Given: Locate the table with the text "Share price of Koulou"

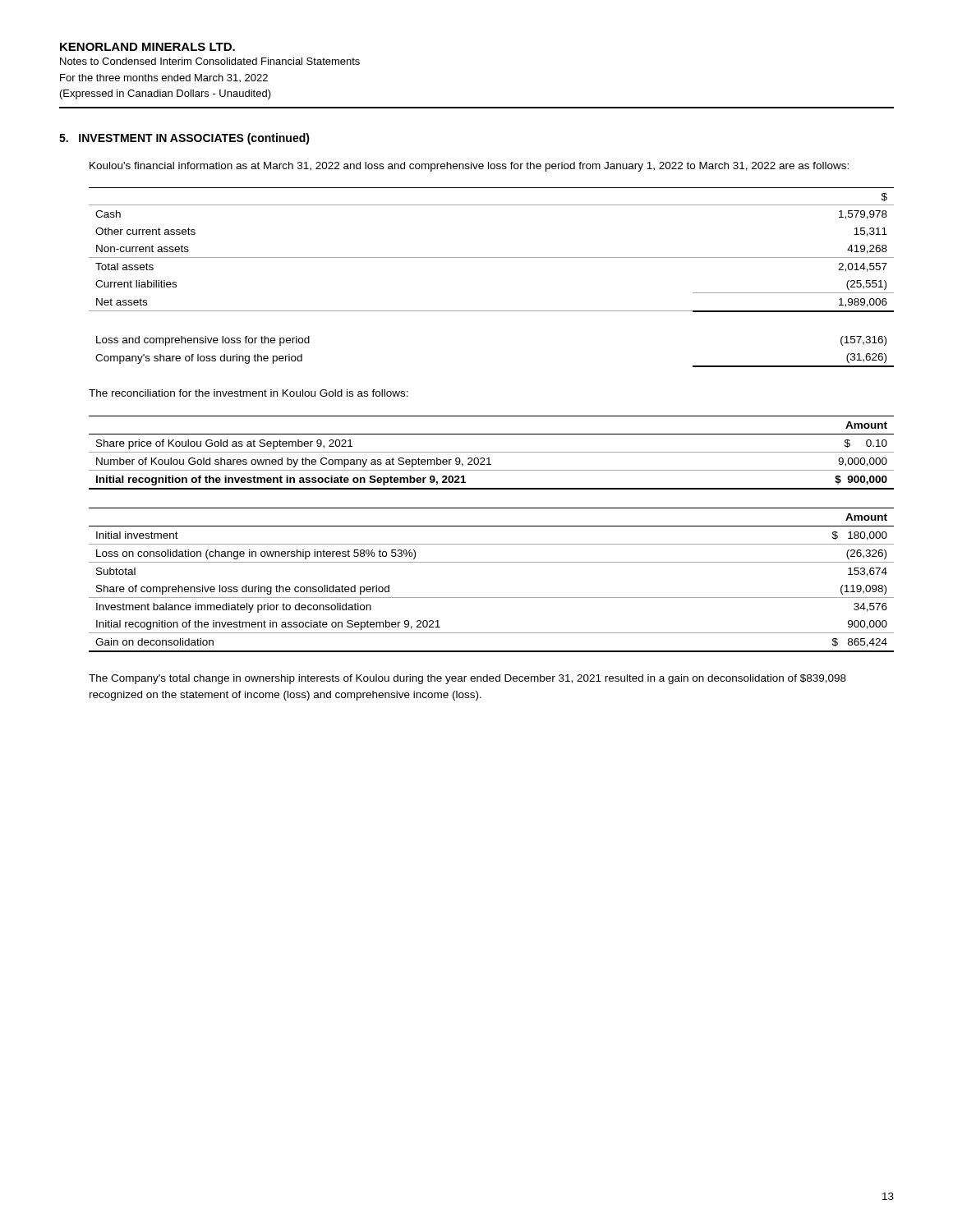Looking at the screenshot, I should (491, 452).
